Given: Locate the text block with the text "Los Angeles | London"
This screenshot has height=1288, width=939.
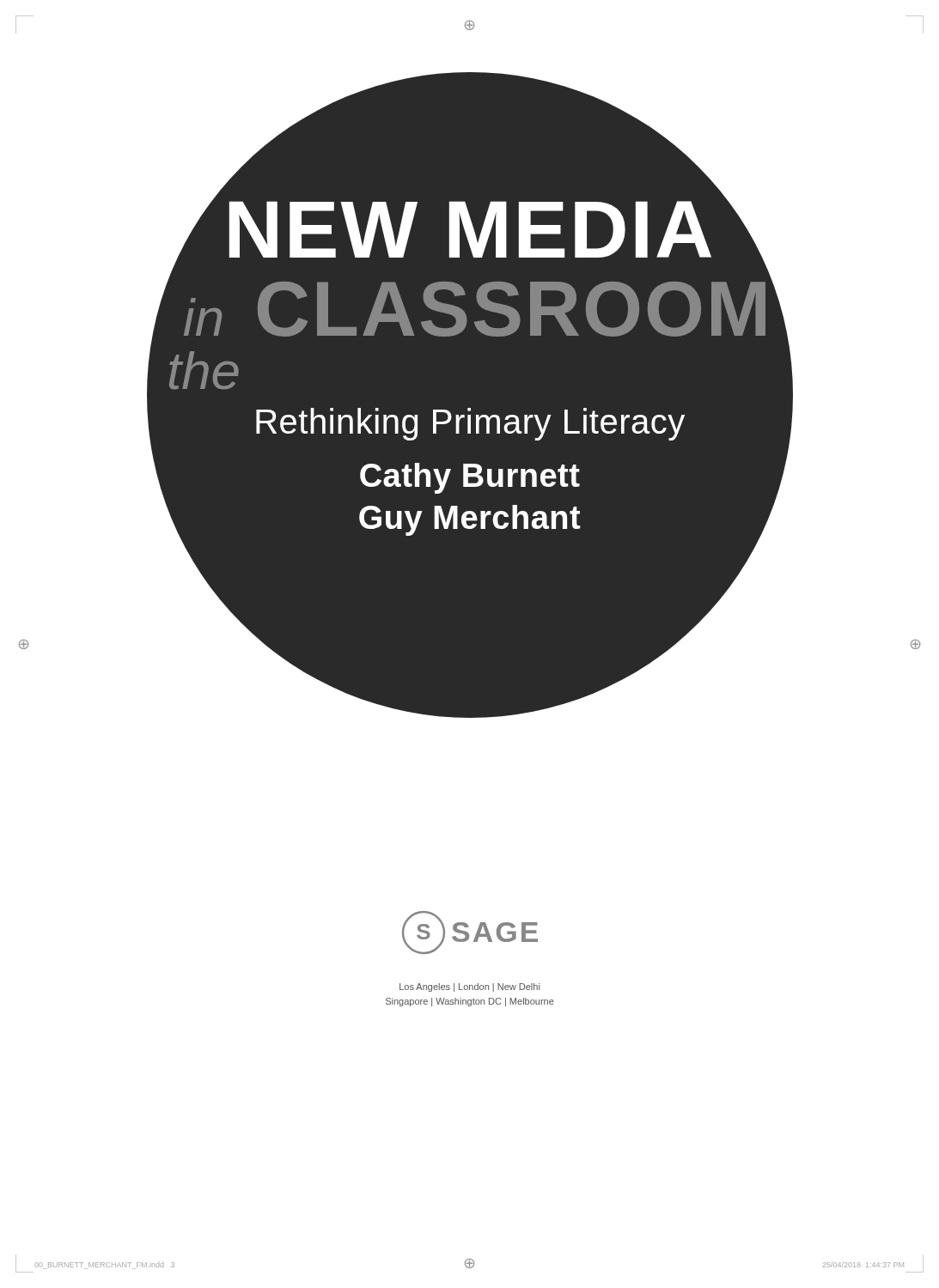Looking at the screenshot, I should tap(470, 994).
